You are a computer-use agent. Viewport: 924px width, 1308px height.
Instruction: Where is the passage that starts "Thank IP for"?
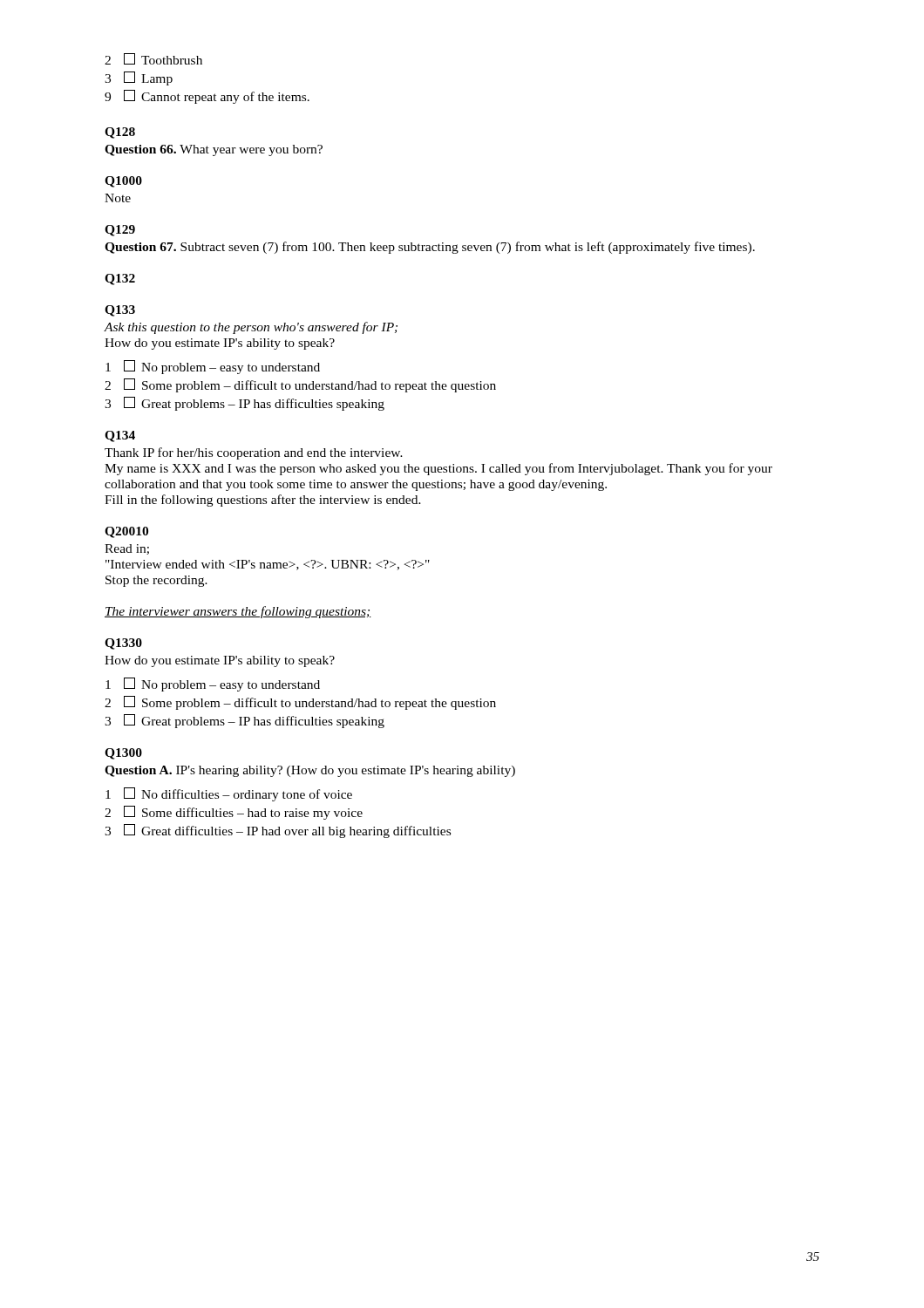pyautogui.click(x=462, y=476)
